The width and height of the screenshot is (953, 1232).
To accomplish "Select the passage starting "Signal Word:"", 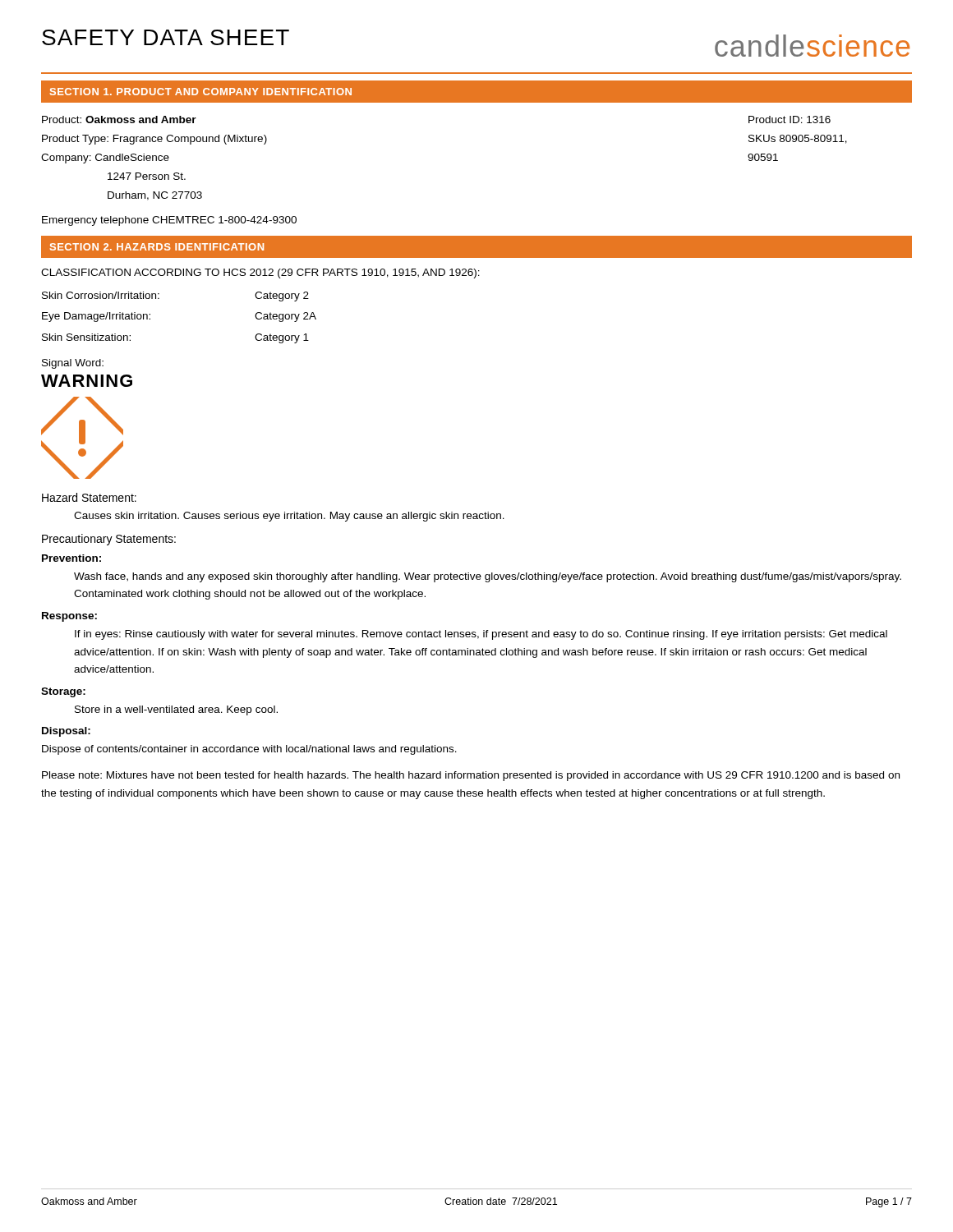I will (73, 362).
